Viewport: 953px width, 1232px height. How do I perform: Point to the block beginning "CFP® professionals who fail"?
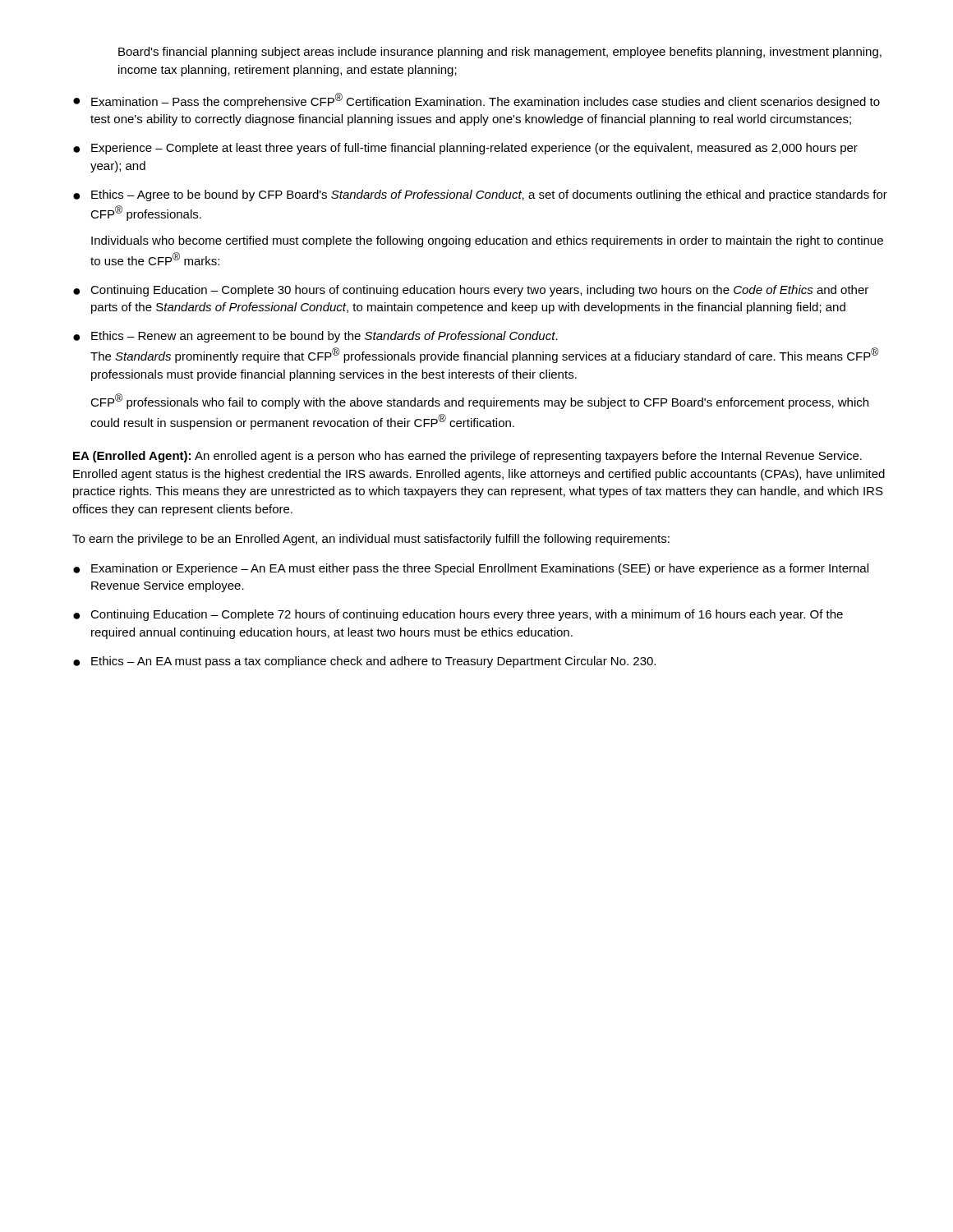tap(480, 411)
